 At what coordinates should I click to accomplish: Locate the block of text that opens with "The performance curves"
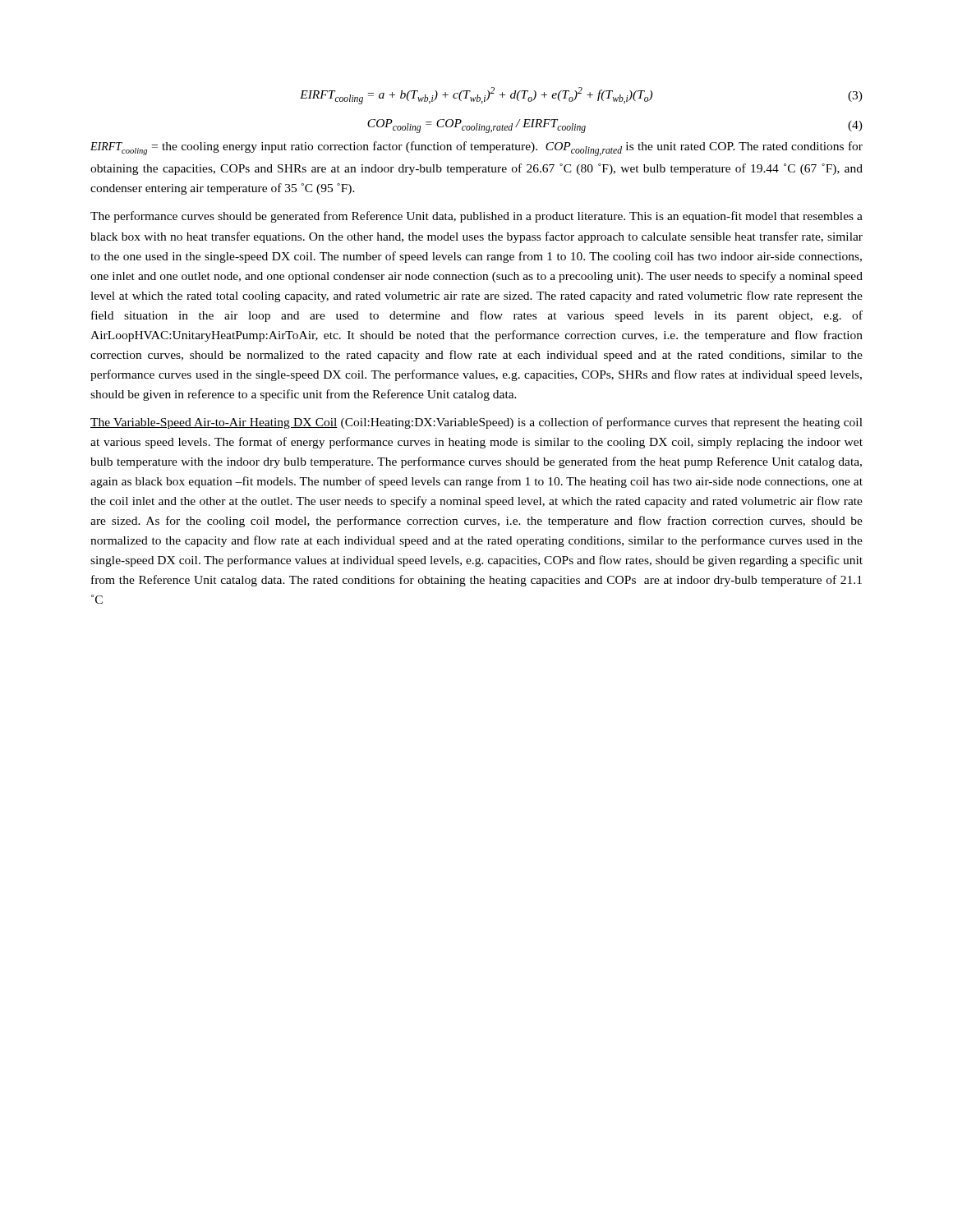point(476,305)
